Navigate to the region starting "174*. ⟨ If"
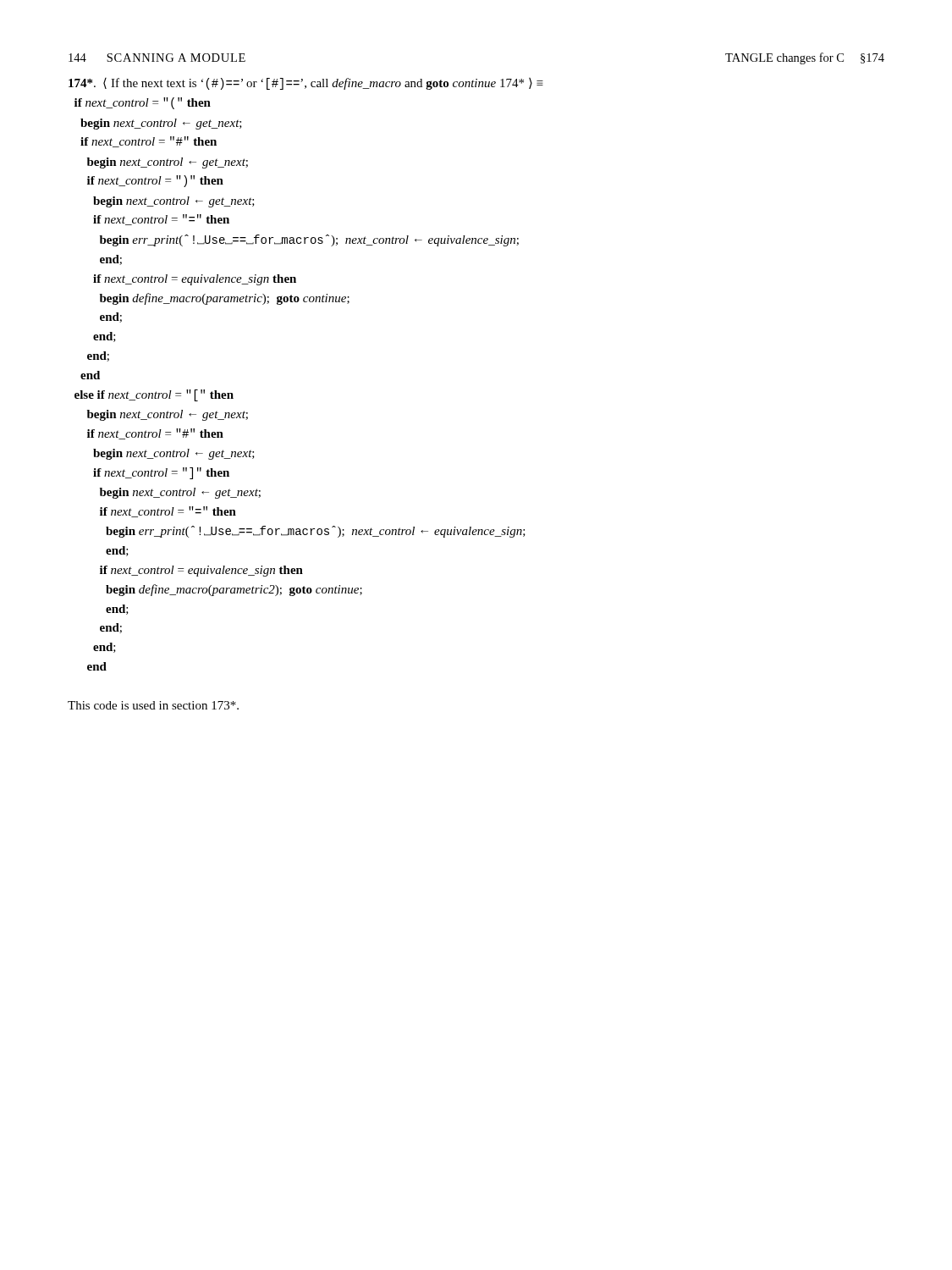This screenshot has width=952, height=1270. [306, 84]
